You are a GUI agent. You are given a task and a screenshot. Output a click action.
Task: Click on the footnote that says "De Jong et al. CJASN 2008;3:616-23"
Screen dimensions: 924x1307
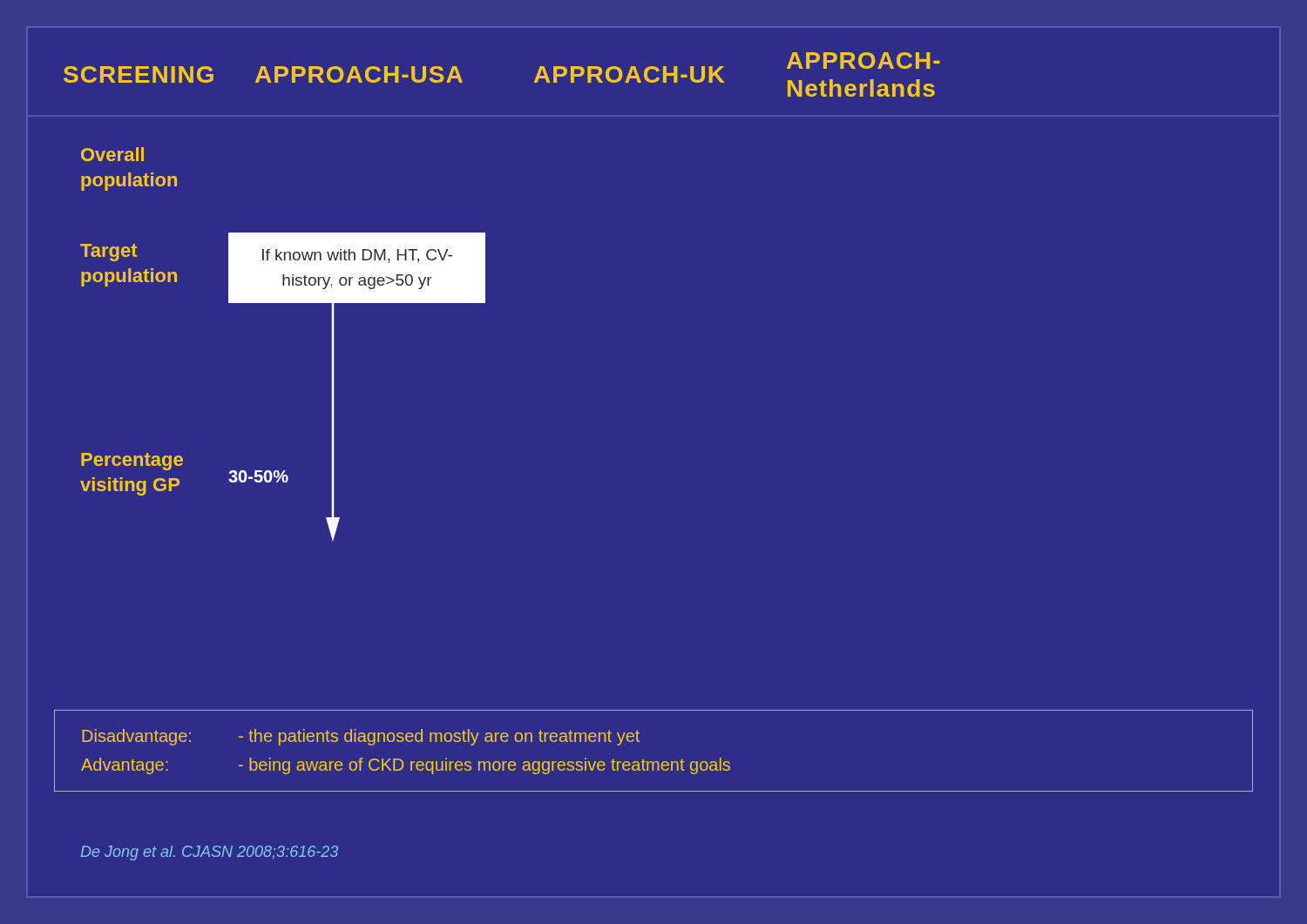[x=209, y=852]
